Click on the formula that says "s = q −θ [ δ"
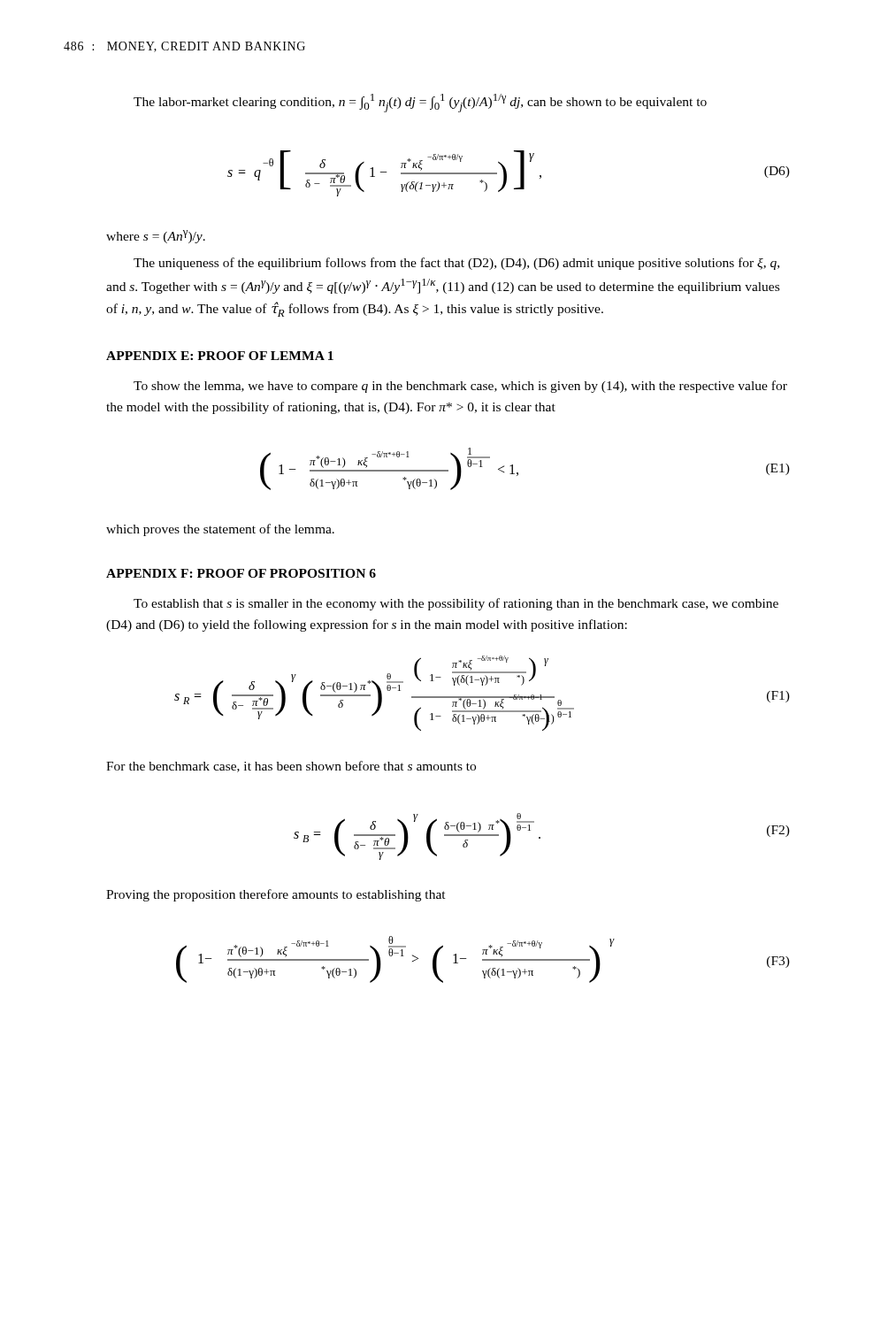This screenshot has height=1327, width=896. 508,171
